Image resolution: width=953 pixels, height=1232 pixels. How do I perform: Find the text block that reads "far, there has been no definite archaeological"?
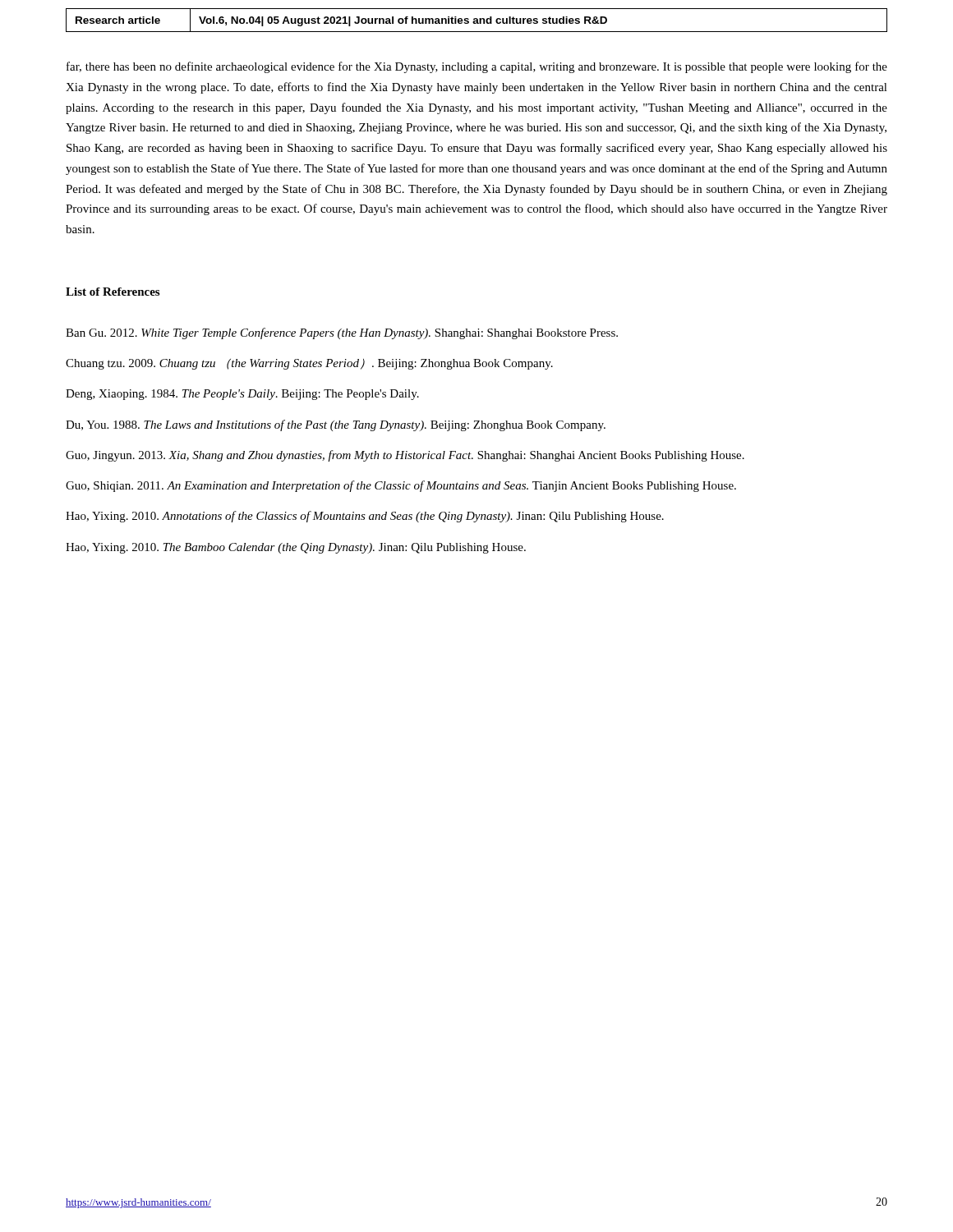point(476,148)
